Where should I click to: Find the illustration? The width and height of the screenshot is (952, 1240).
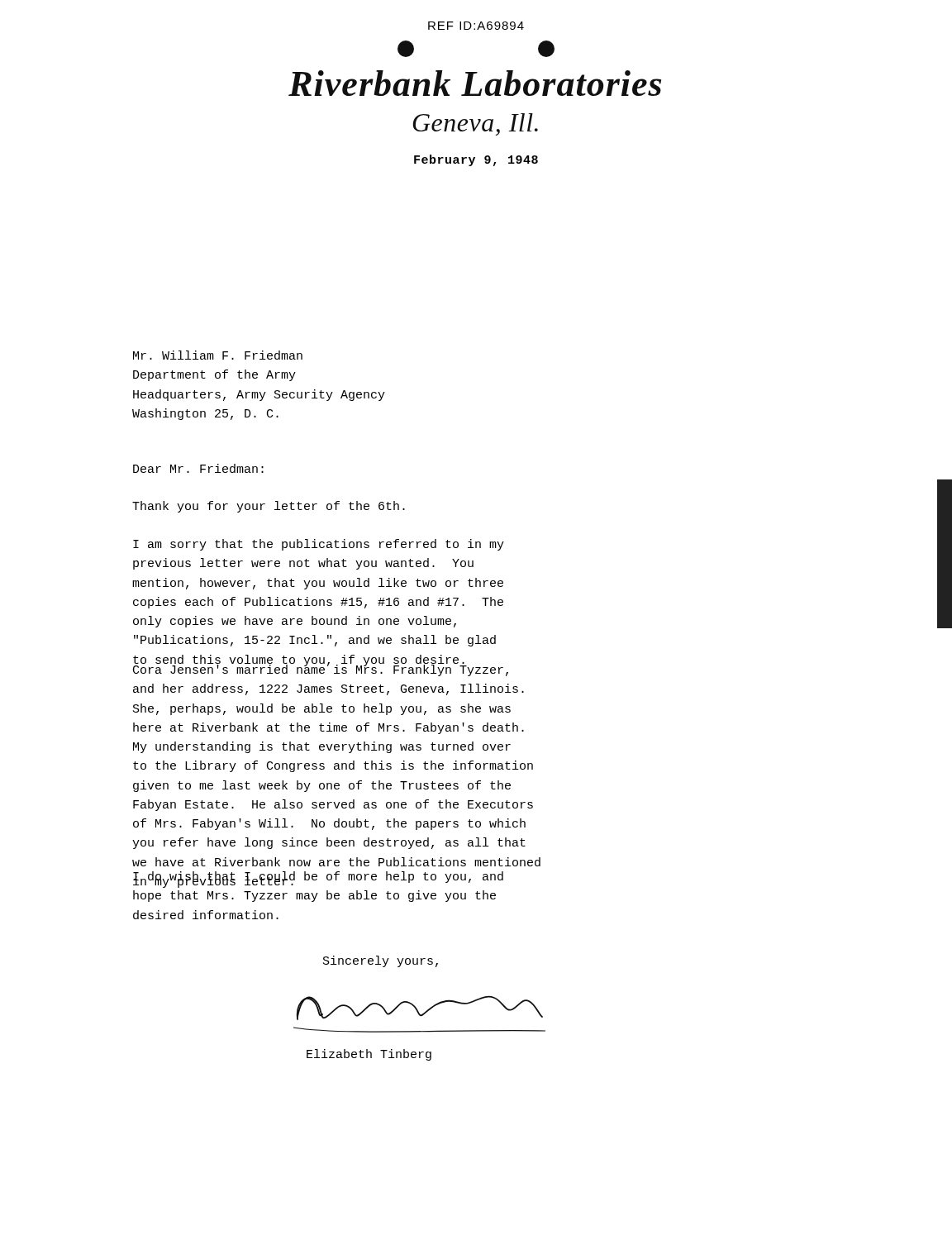[421, 1008]
